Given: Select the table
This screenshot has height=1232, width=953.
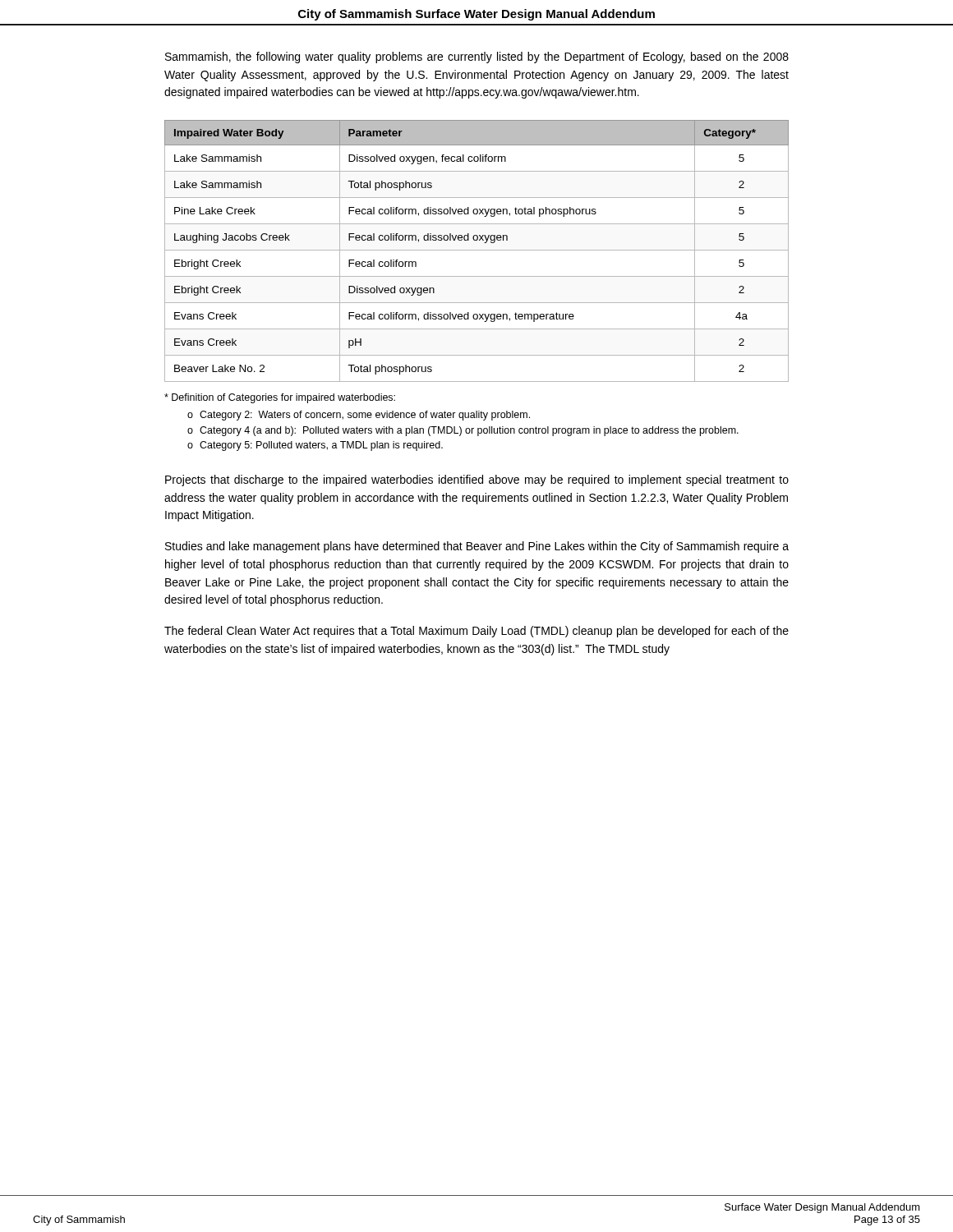Looking at the screenshot, I should click(x=476, y=251).
